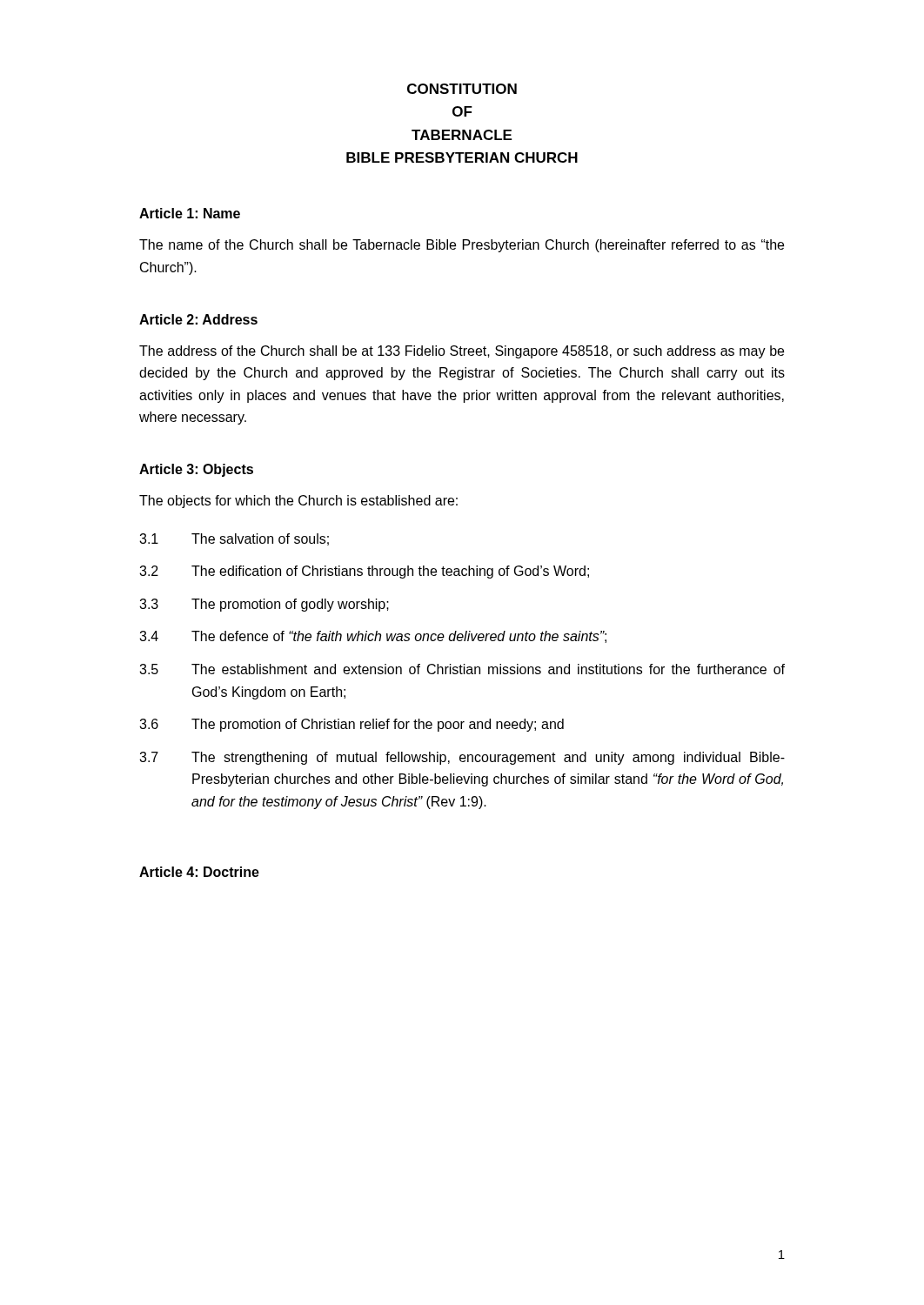Select the element starting "Article 3: Objects"

(196, 469)
